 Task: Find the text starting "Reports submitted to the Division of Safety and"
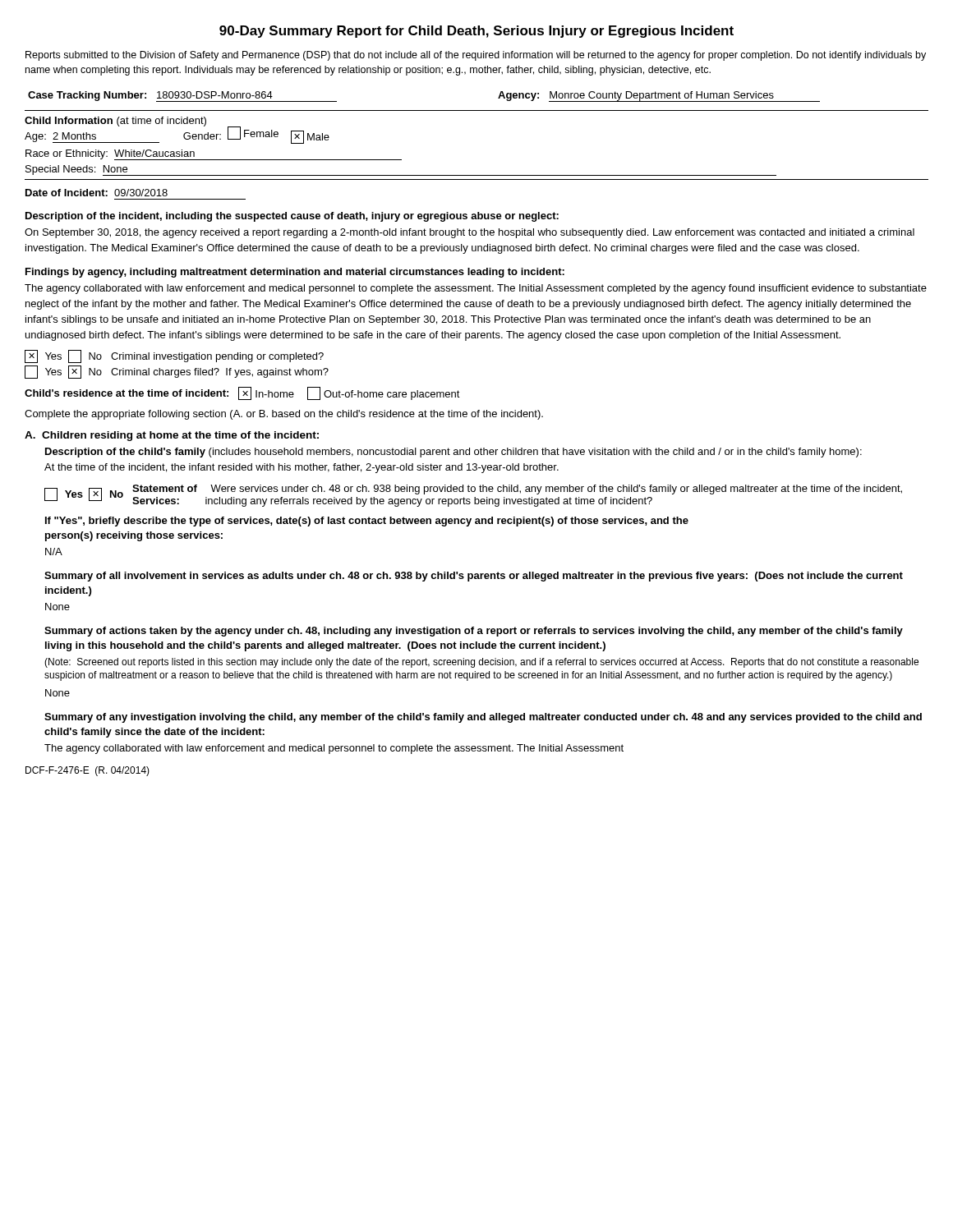point(475,62)
